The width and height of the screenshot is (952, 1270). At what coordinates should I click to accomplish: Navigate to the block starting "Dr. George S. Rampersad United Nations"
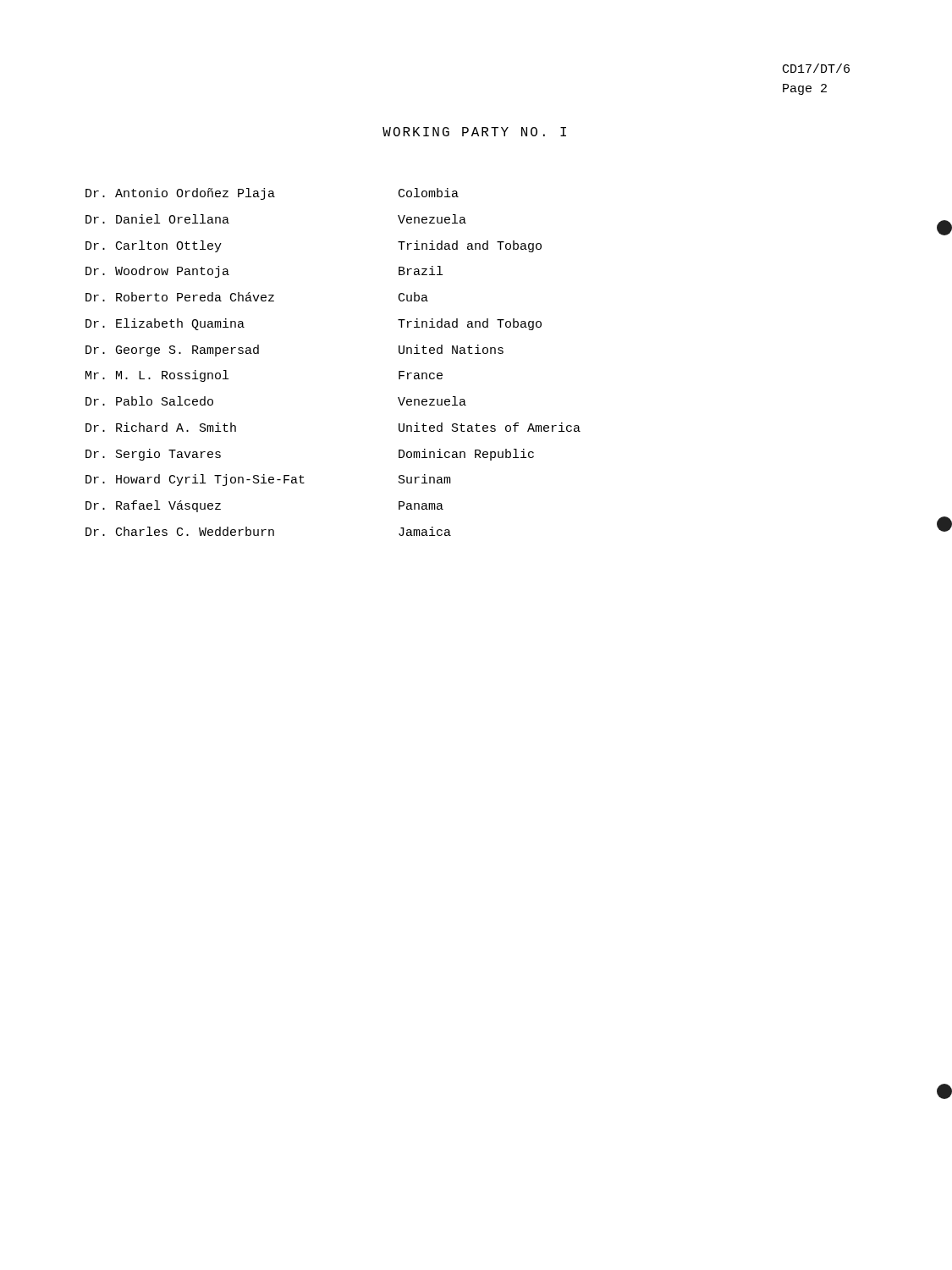pos(484,351)
